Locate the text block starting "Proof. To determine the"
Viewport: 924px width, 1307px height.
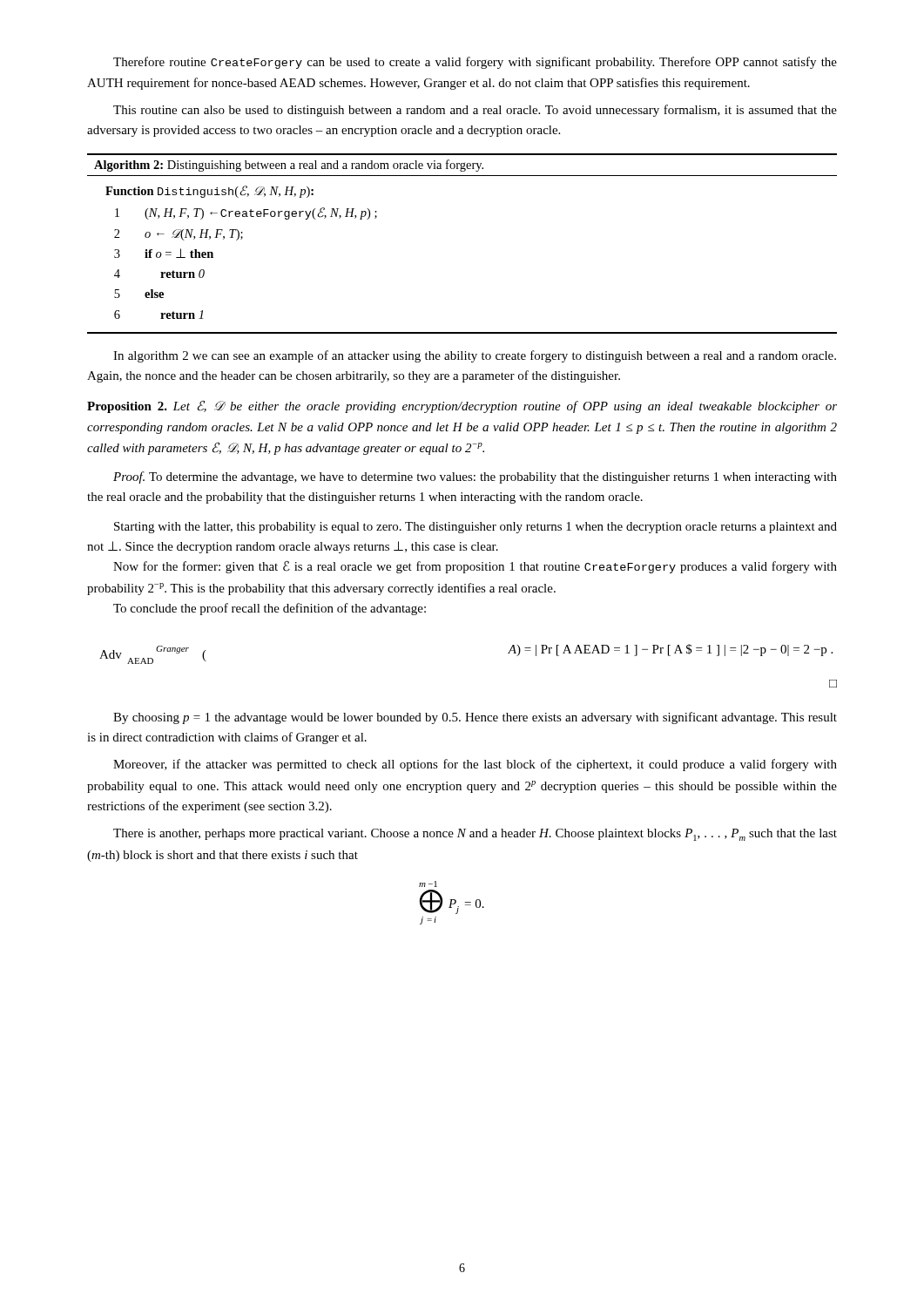coord(462,487)
